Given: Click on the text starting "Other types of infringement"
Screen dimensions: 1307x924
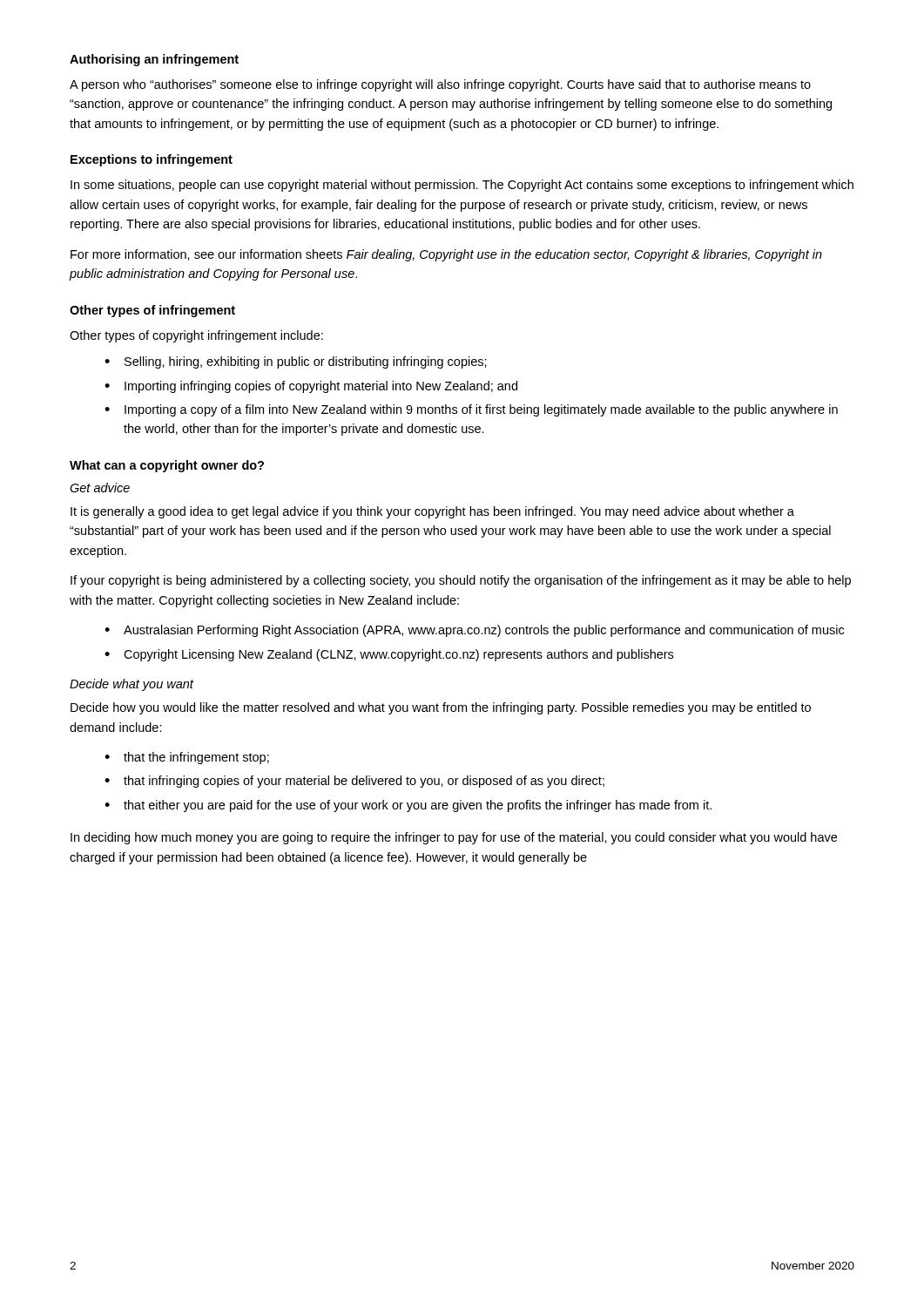Looking at the screenshot, I should point(152,310).
